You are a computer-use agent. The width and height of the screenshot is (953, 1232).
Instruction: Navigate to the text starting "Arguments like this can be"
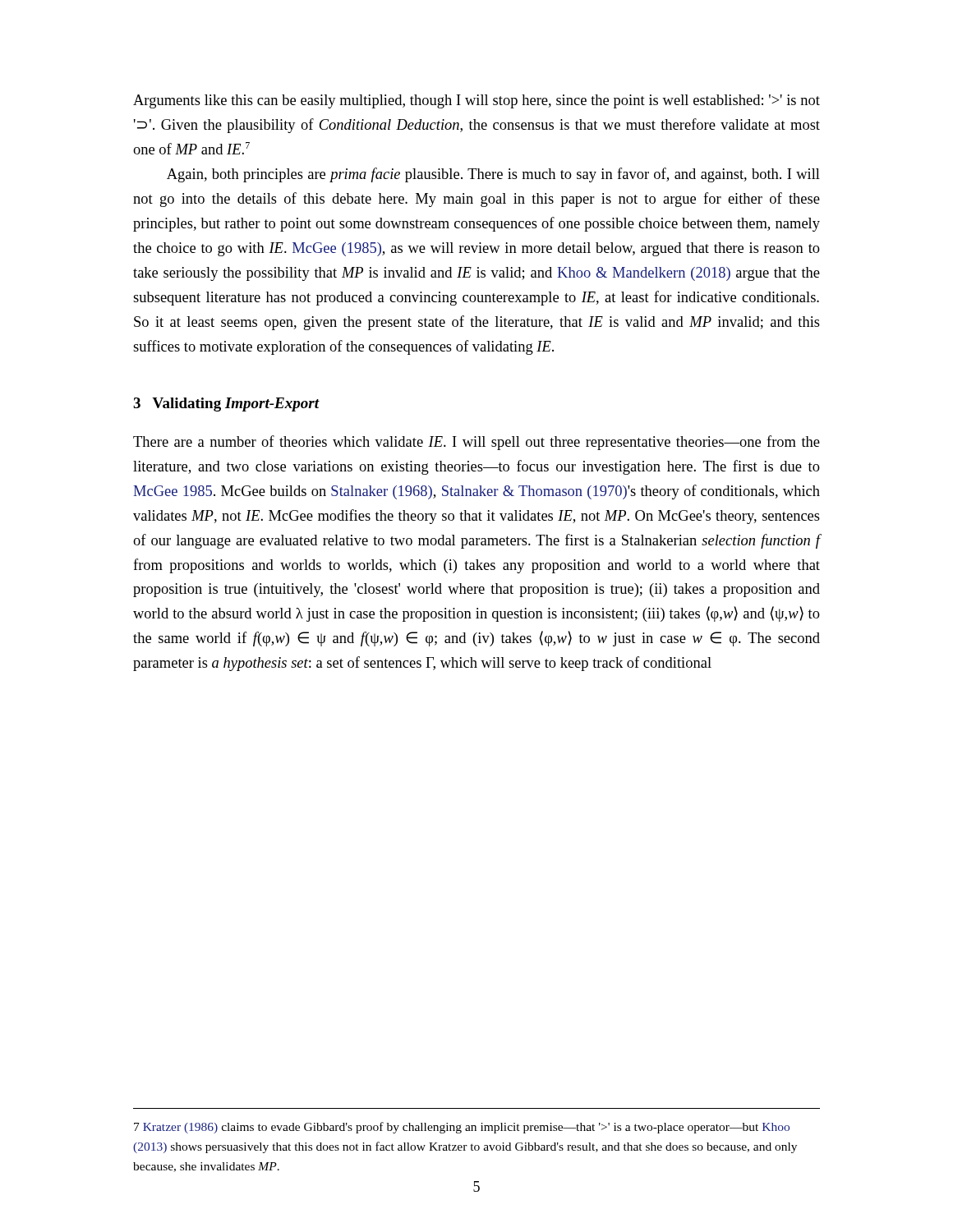pos(476,125)
